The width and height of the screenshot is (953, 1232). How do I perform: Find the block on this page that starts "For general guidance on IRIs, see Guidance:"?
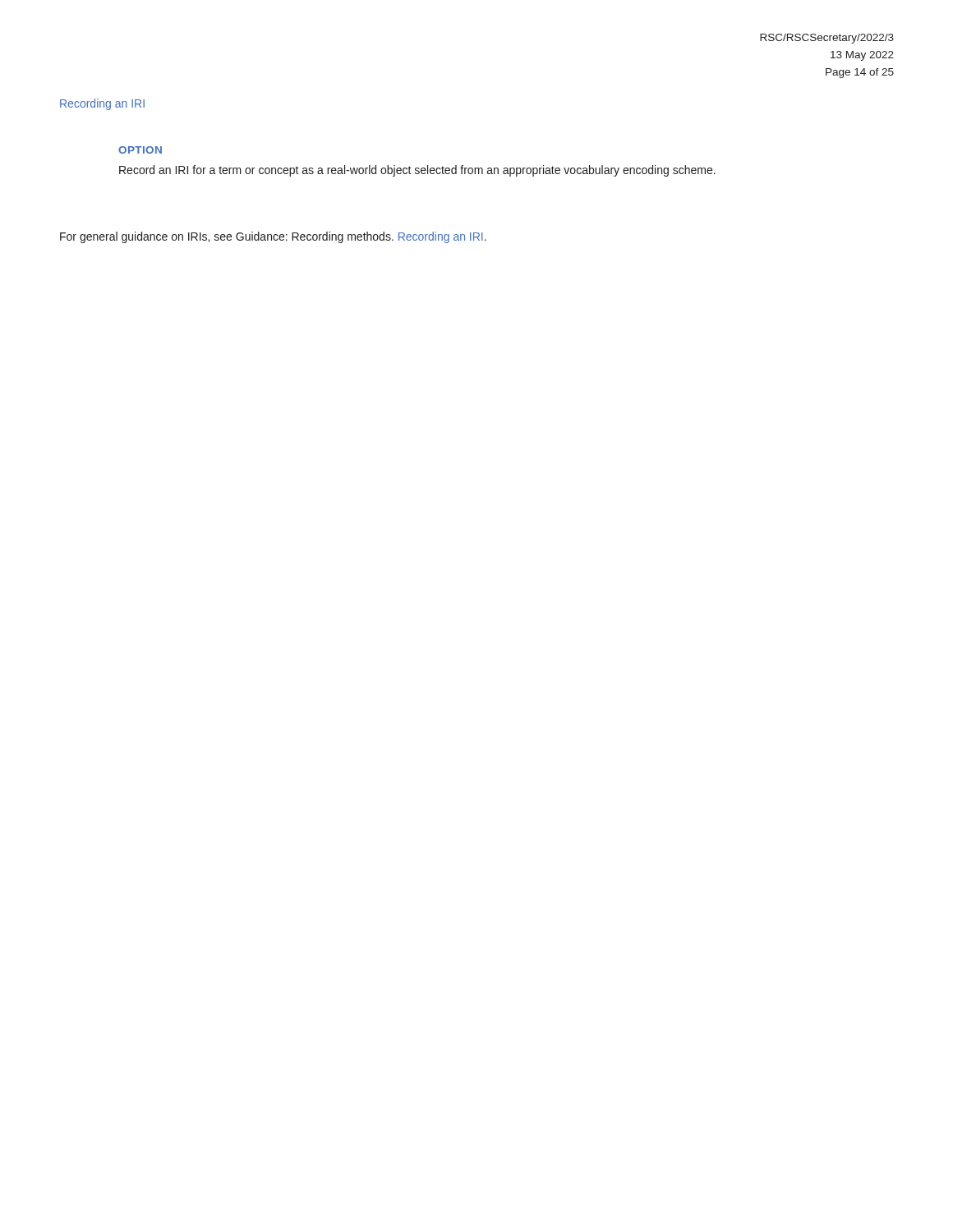pos(273,237)
